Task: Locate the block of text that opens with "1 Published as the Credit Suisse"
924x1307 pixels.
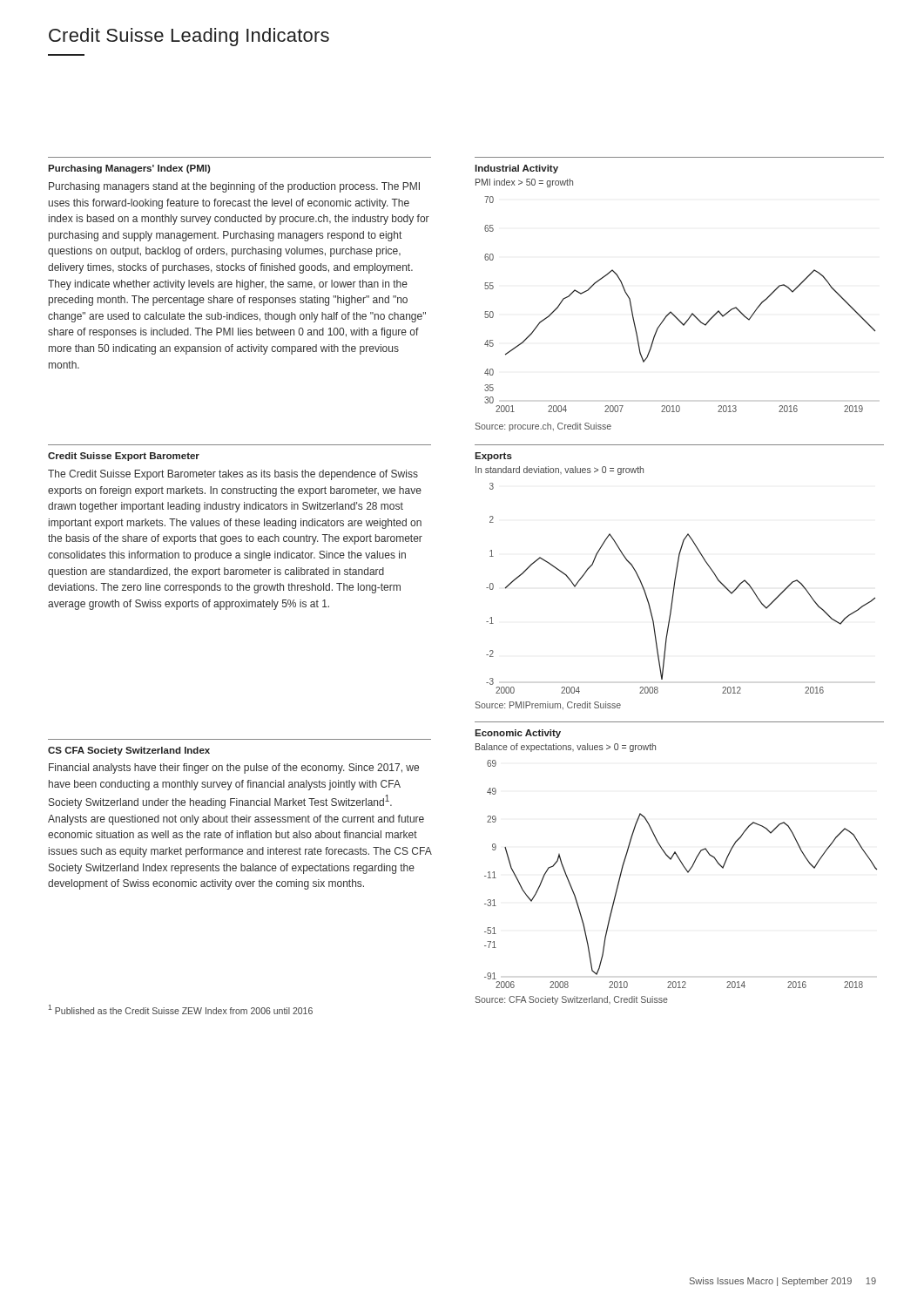Action: point(180,1009)
